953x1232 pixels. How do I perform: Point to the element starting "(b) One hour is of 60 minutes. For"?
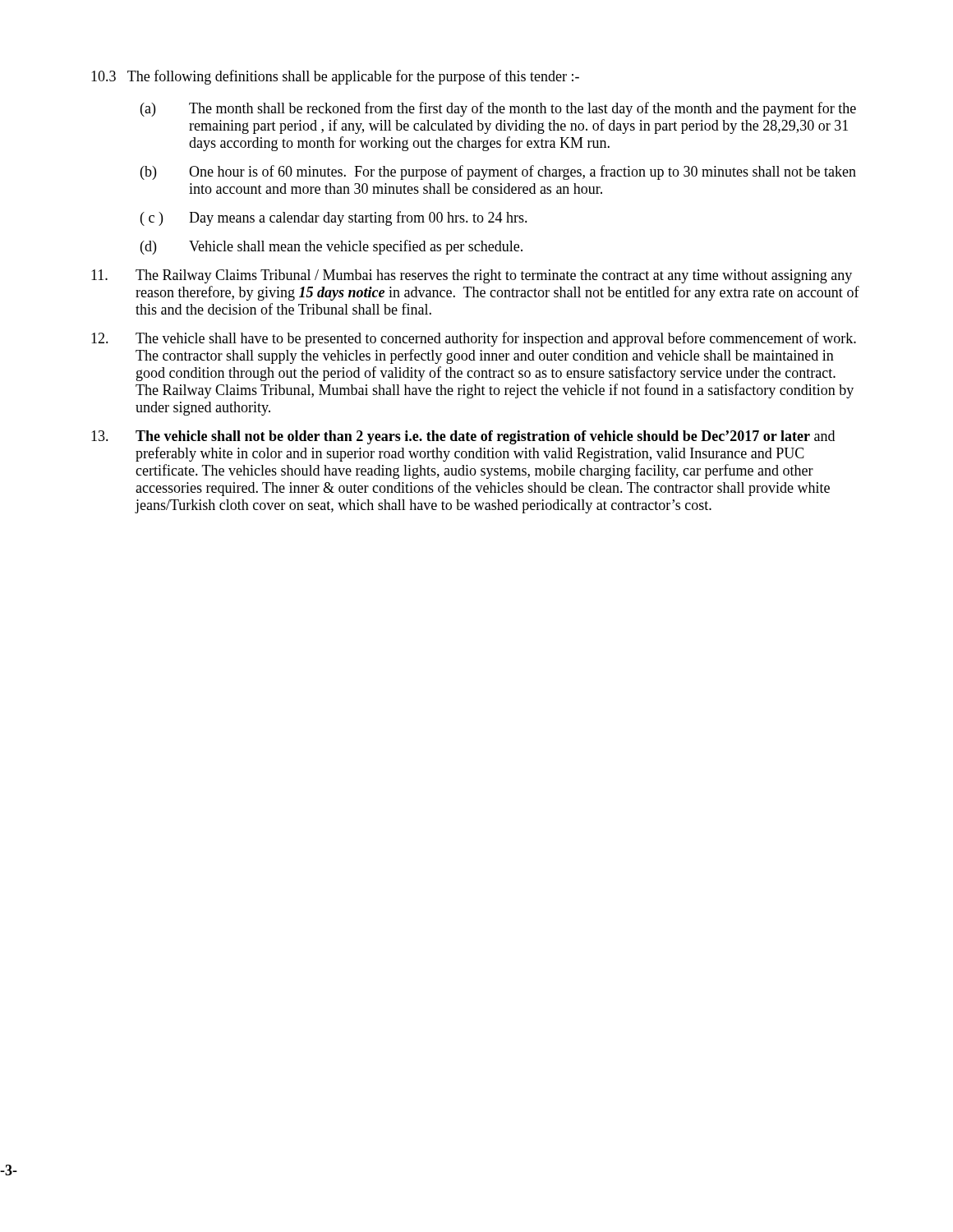click(x=476, y=181)
